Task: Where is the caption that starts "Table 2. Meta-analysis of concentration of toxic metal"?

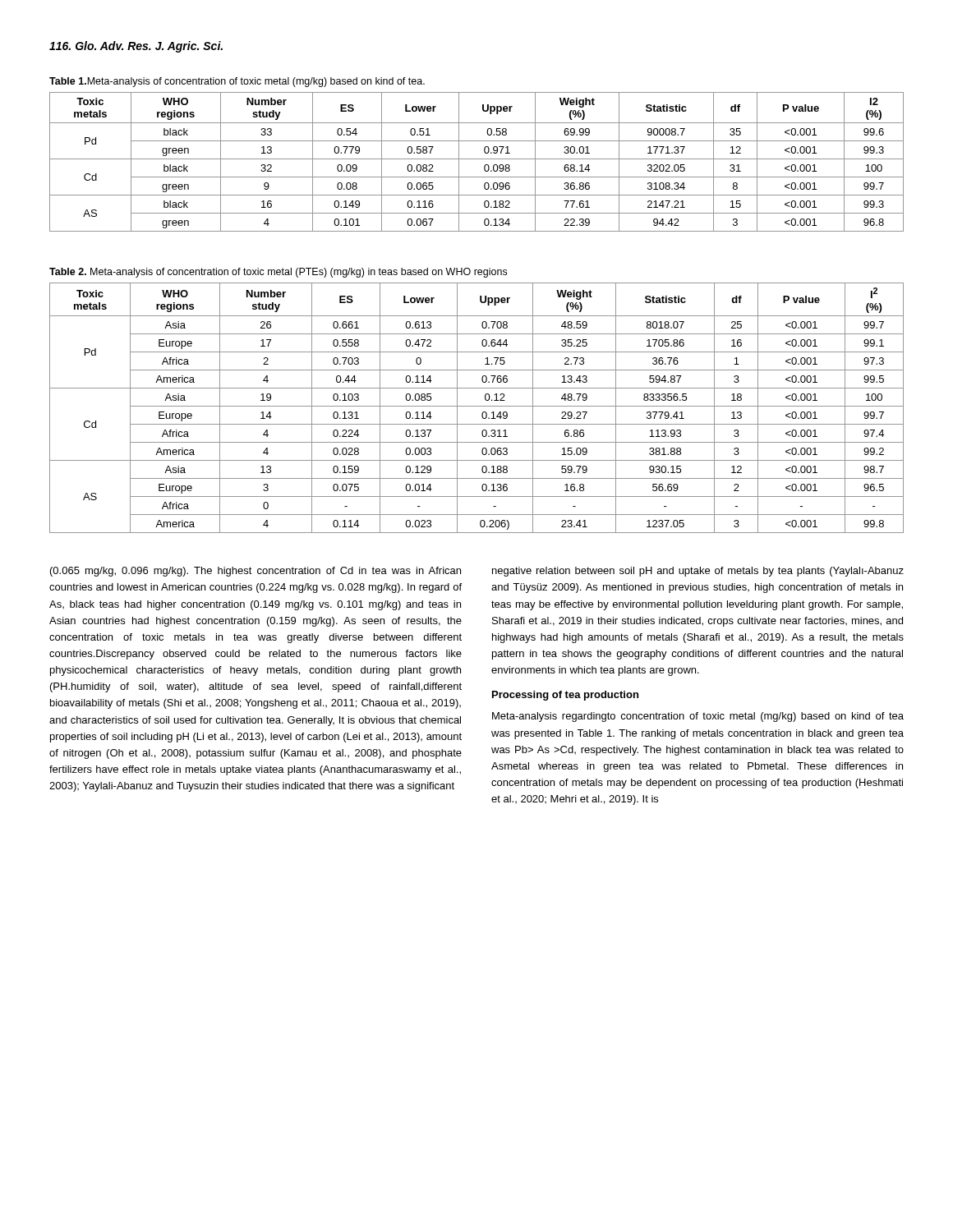Action: 278,272
